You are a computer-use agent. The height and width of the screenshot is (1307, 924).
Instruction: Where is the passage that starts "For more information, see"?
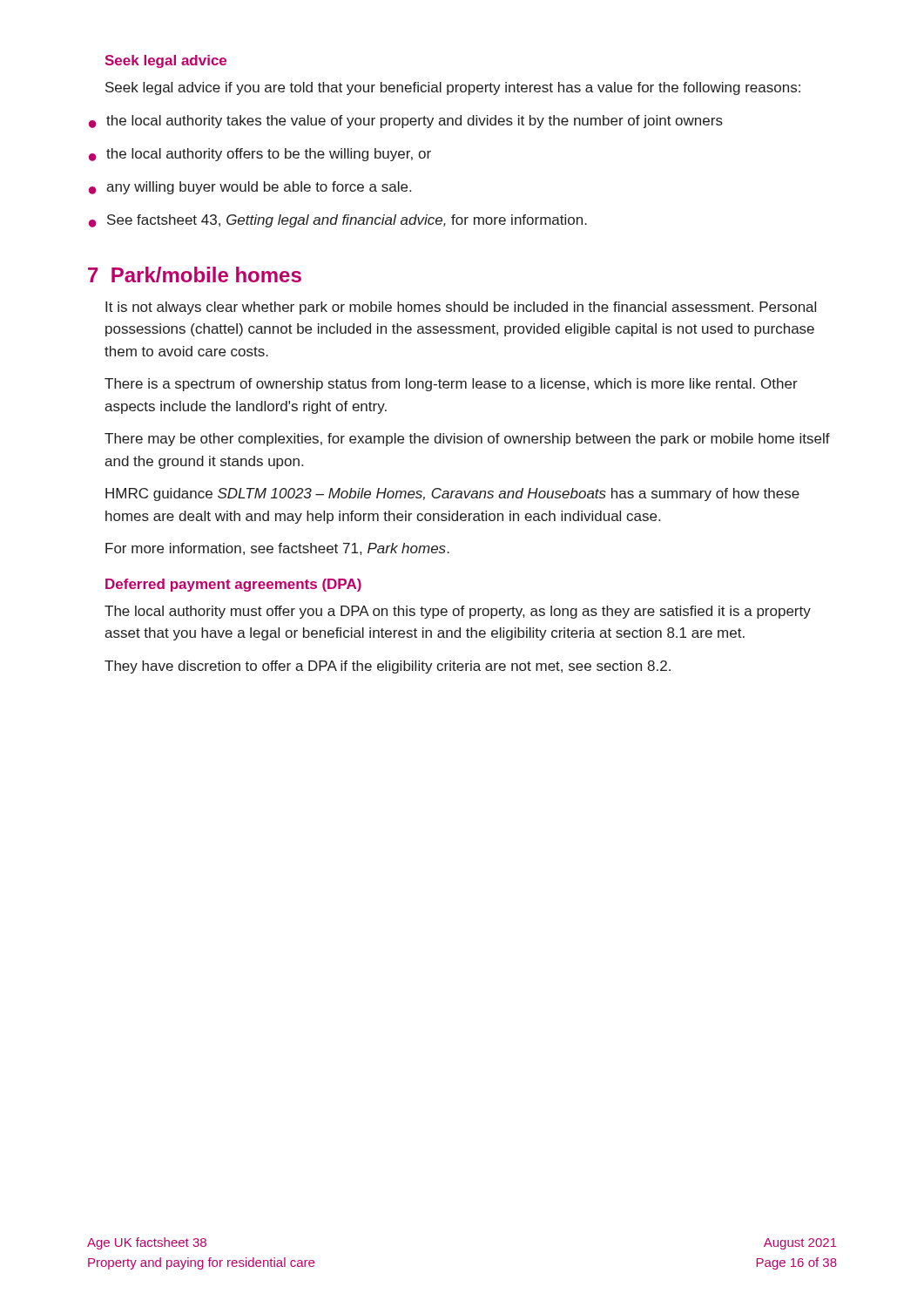click(x=277, y=548)
